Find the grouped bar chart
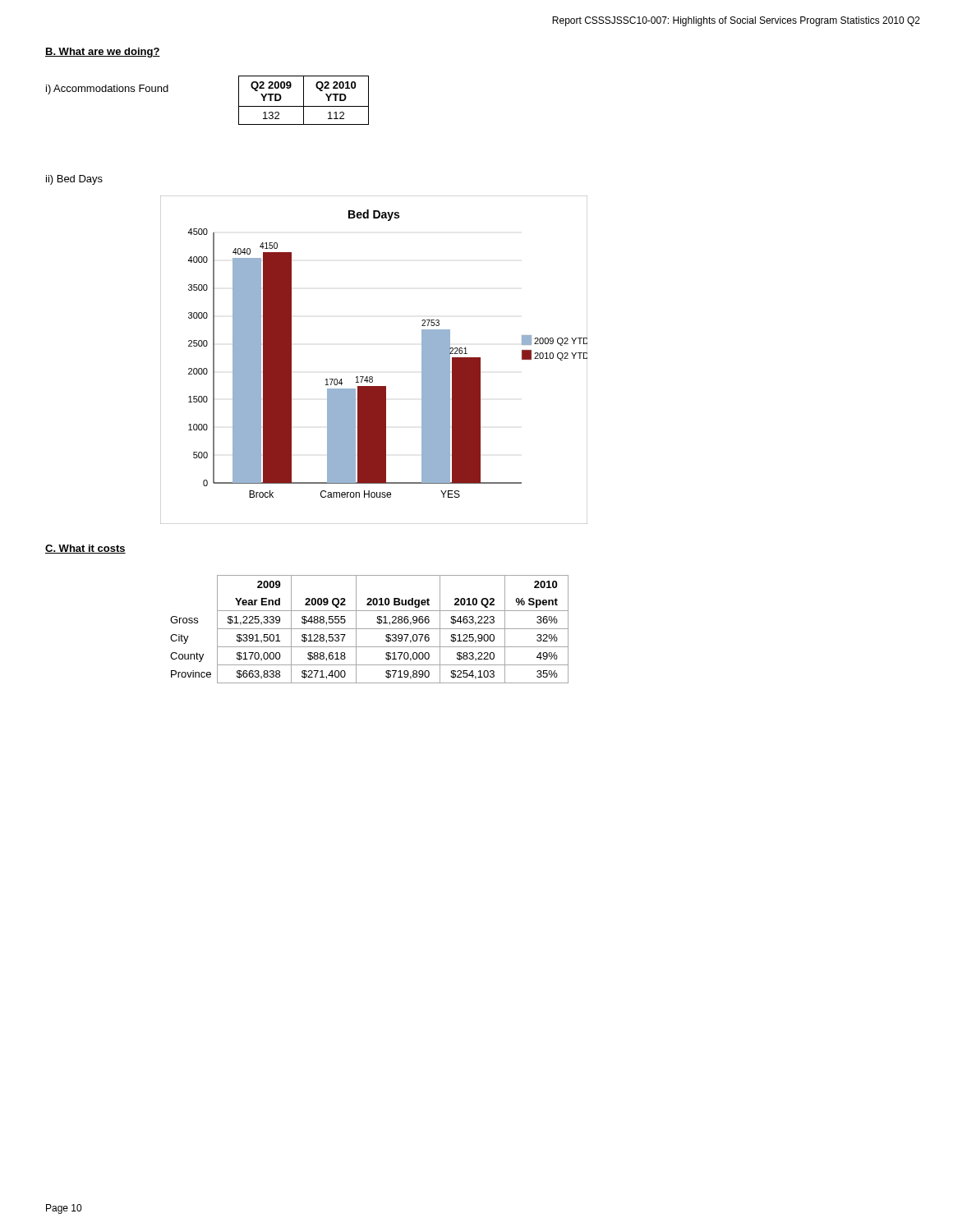The width and height of the screenshot is (953, 1232). [374, 361]
